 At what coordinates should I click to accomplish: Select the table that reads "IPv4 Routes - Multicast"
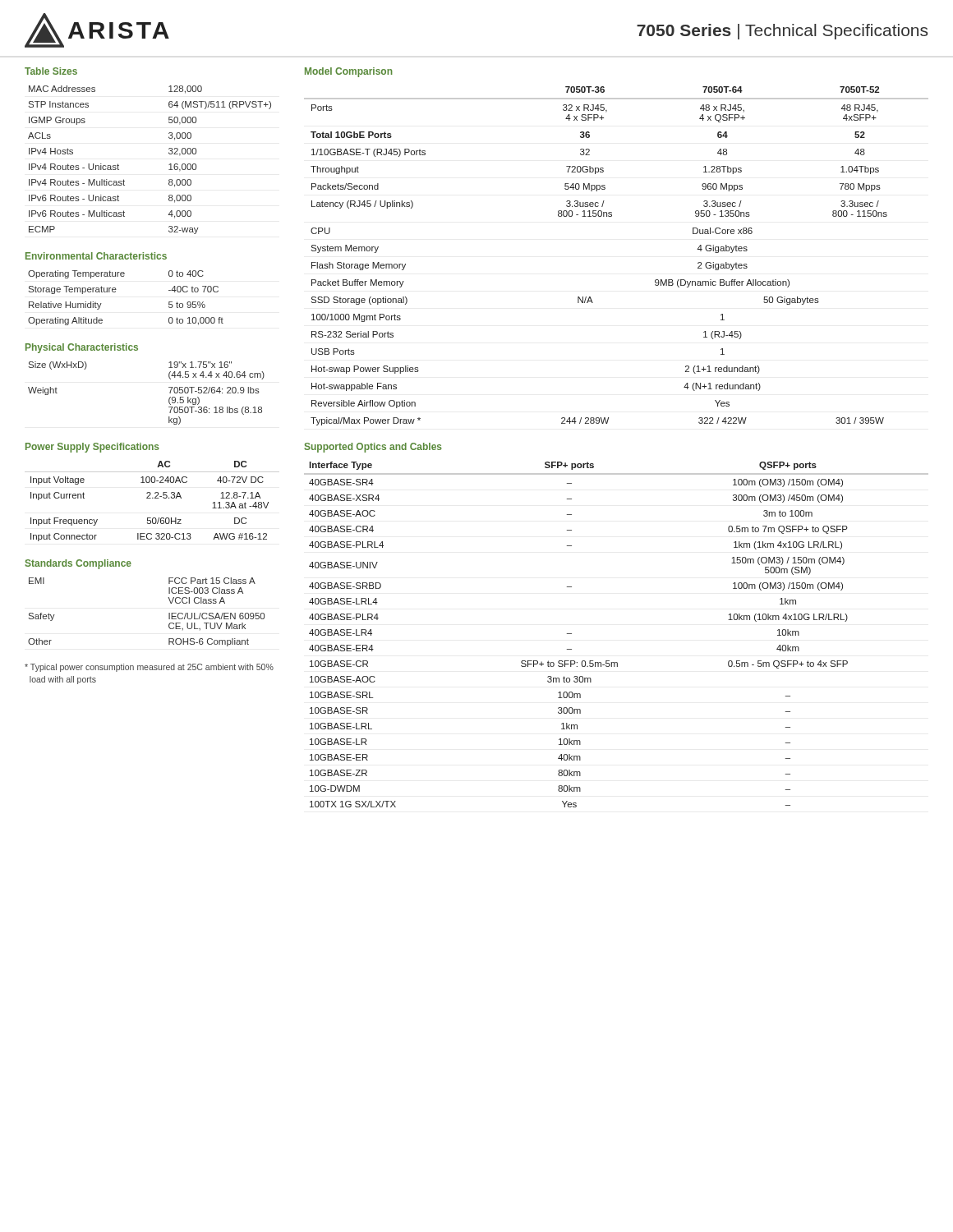pyautogui.click(x=152, y=159)
